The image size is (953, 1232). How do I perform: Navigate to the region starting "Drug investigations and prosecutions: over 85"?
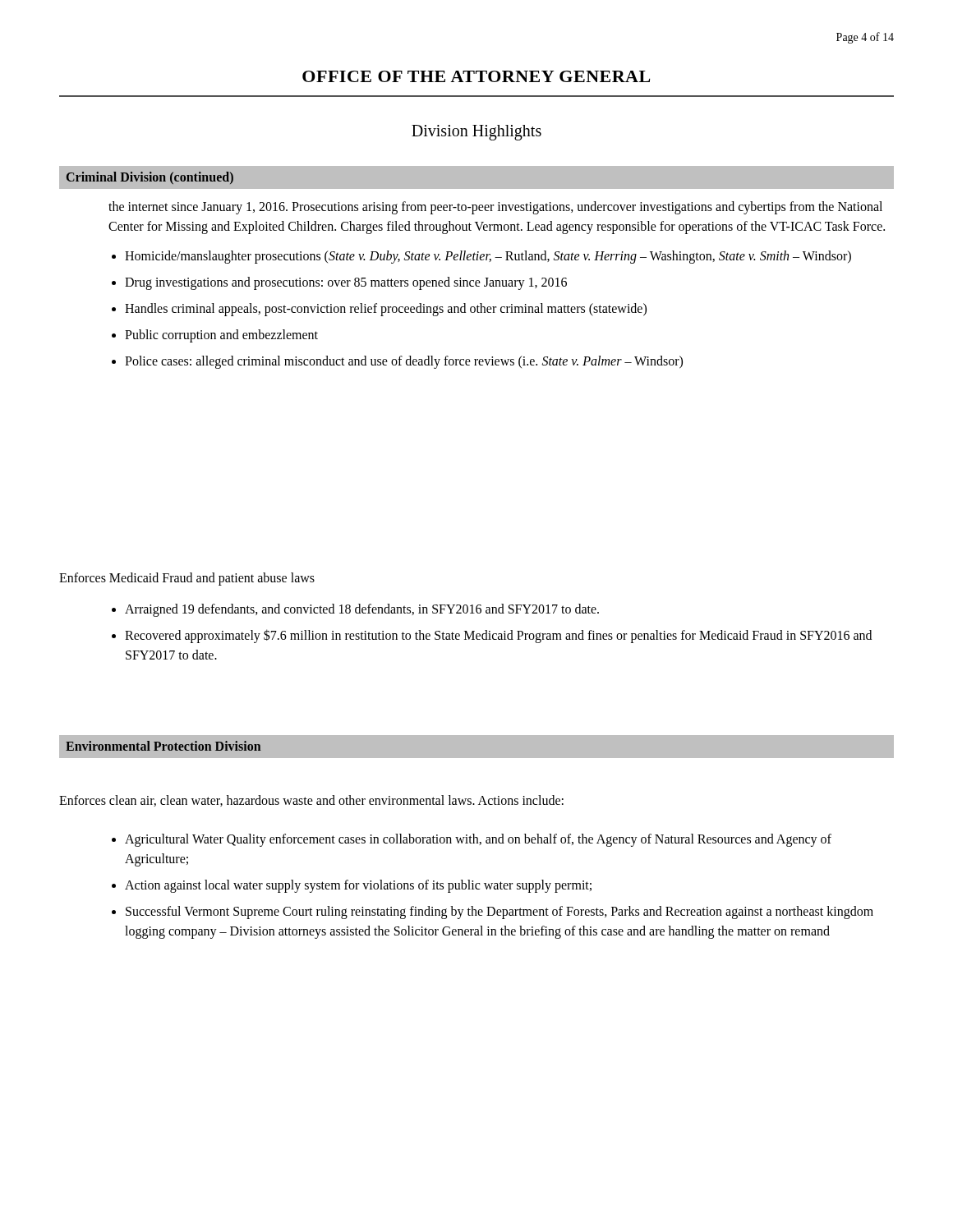(346, 282)
